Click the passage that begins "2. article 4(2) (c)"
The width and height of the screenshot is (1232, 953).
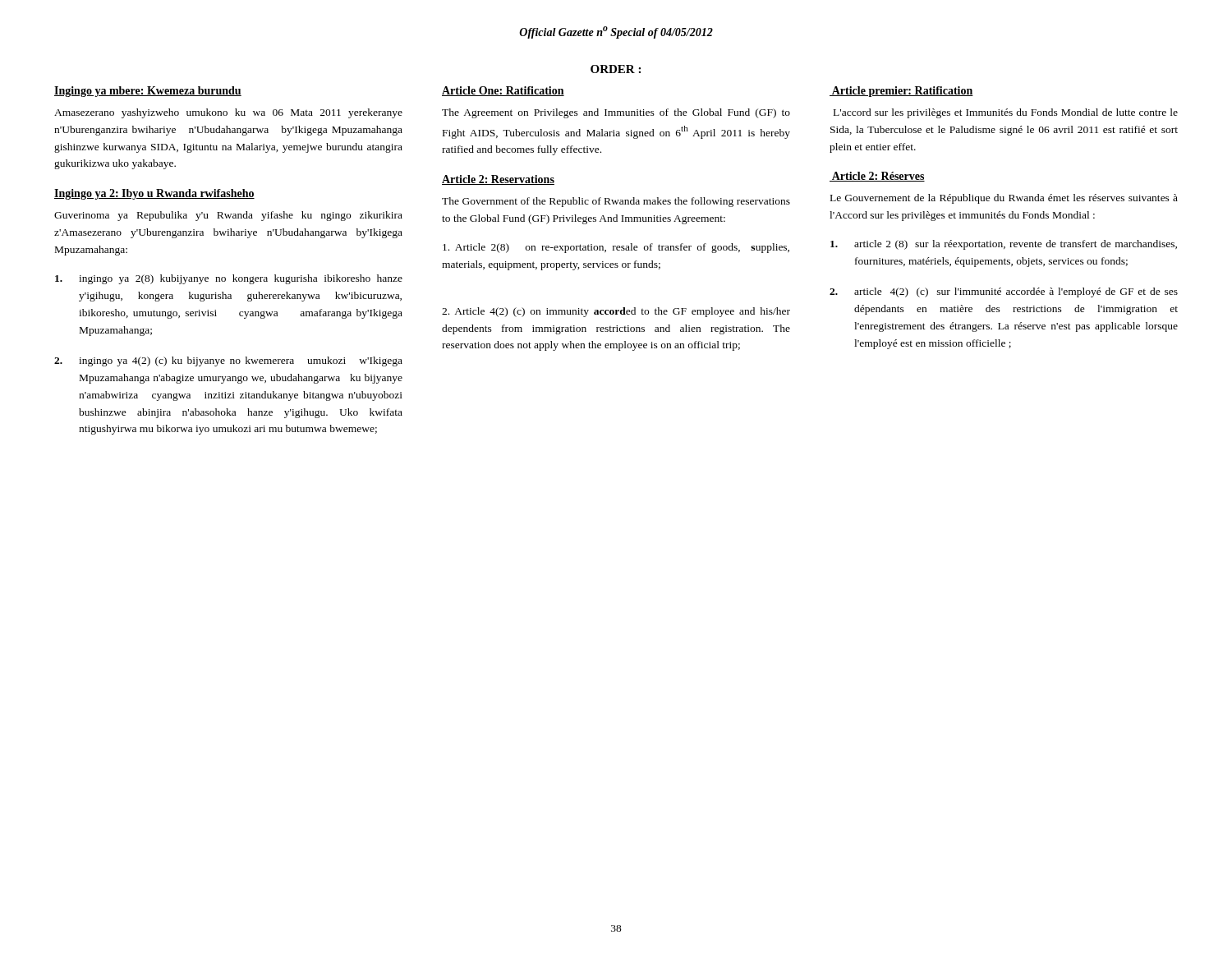tap(1004, 318)
